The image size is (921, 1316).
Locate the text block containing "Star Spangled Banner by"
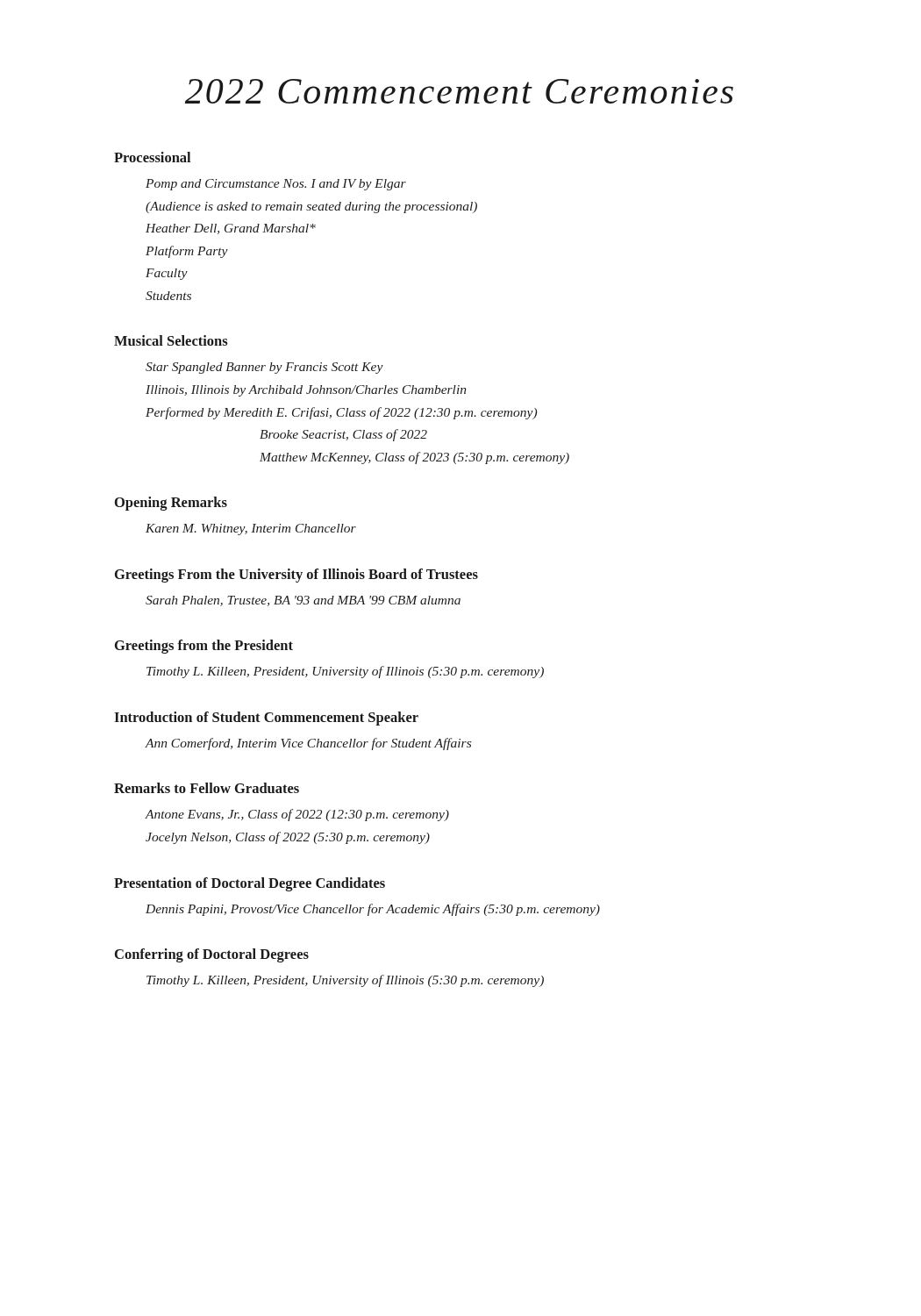coord(358,411)
